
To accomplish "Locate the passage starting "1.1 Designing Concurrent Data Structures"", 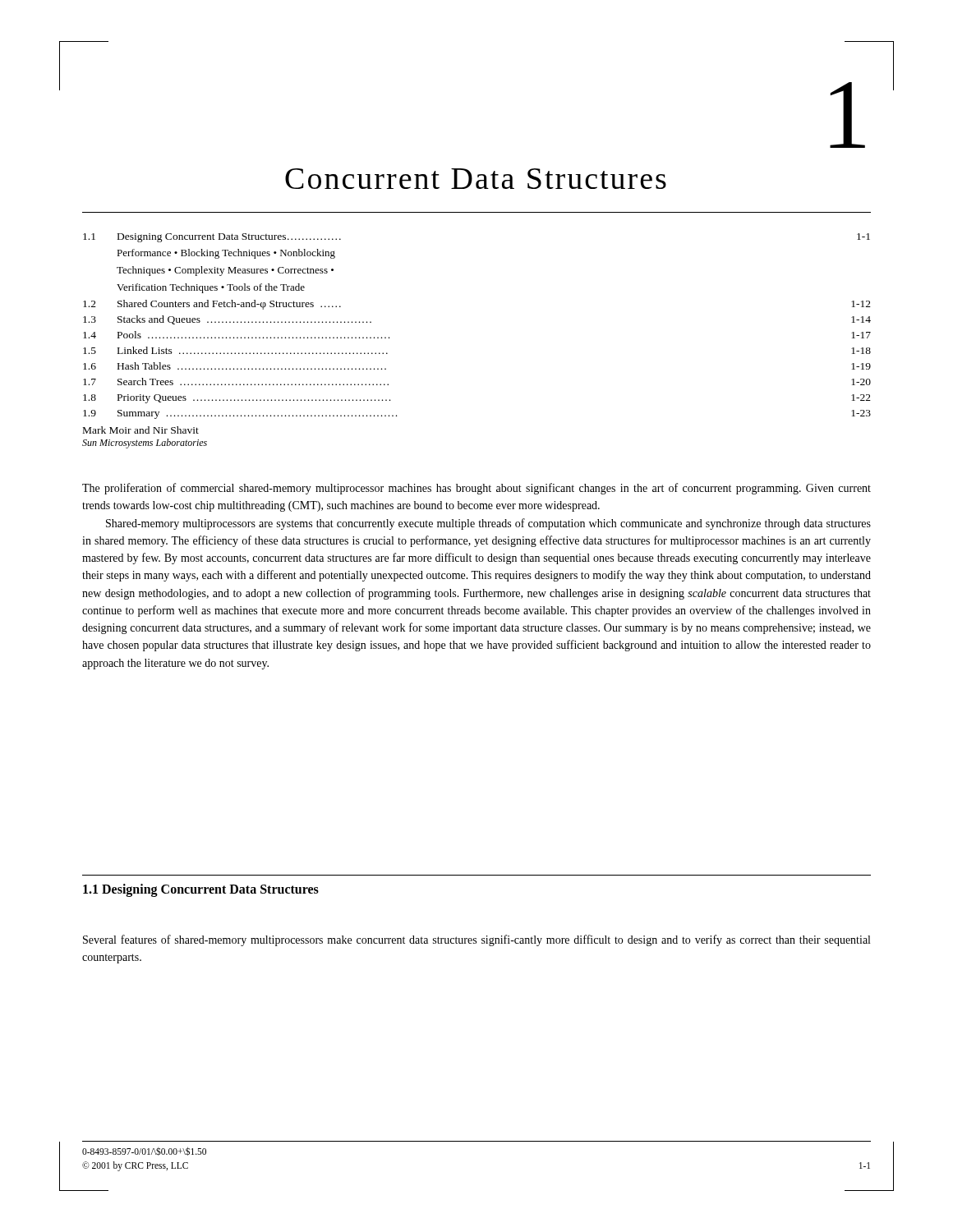I will click(200, 889).
